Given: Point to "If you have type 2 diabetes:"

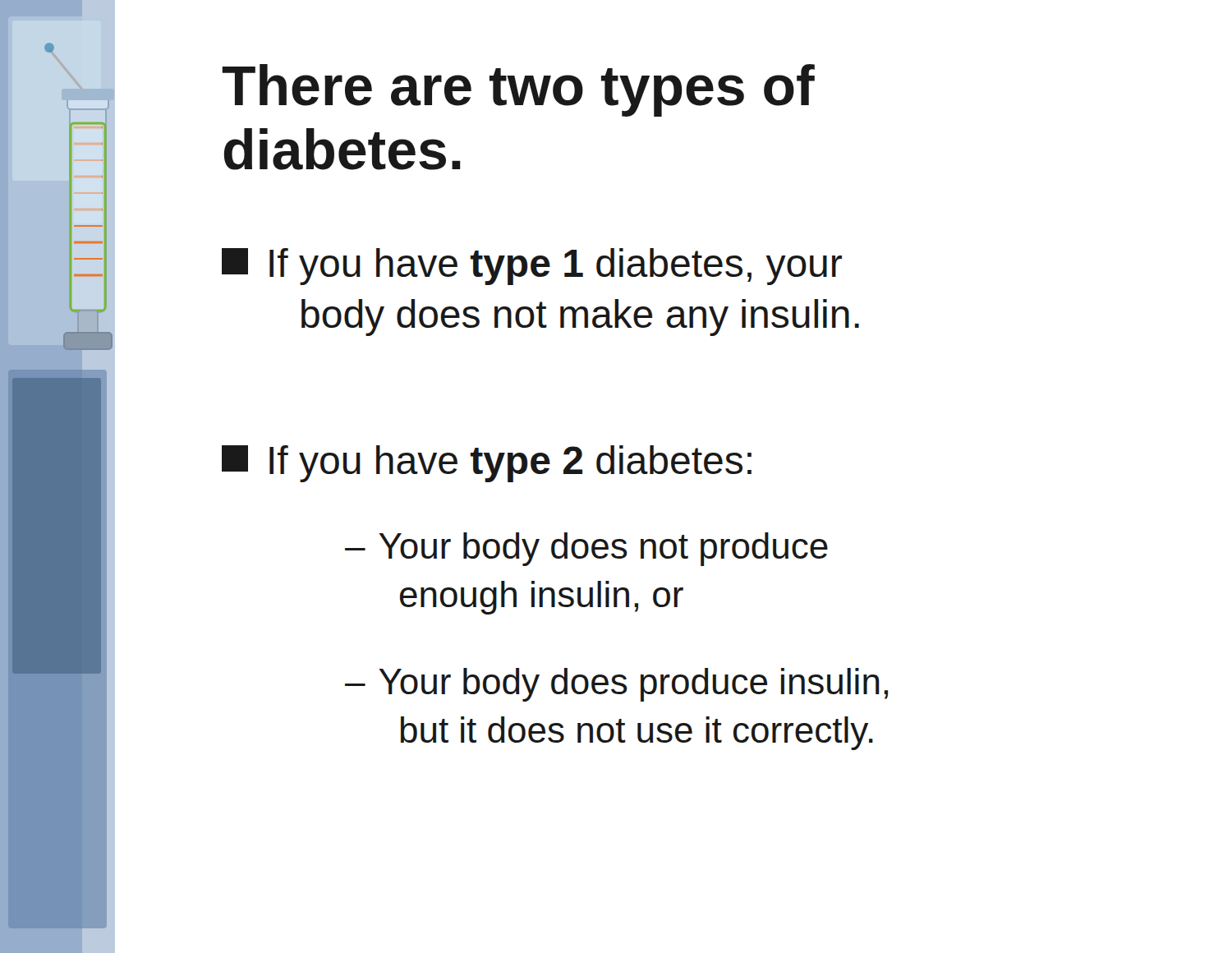Looking at the screenshot, I should pyautogui.click(x=690, y=461).
